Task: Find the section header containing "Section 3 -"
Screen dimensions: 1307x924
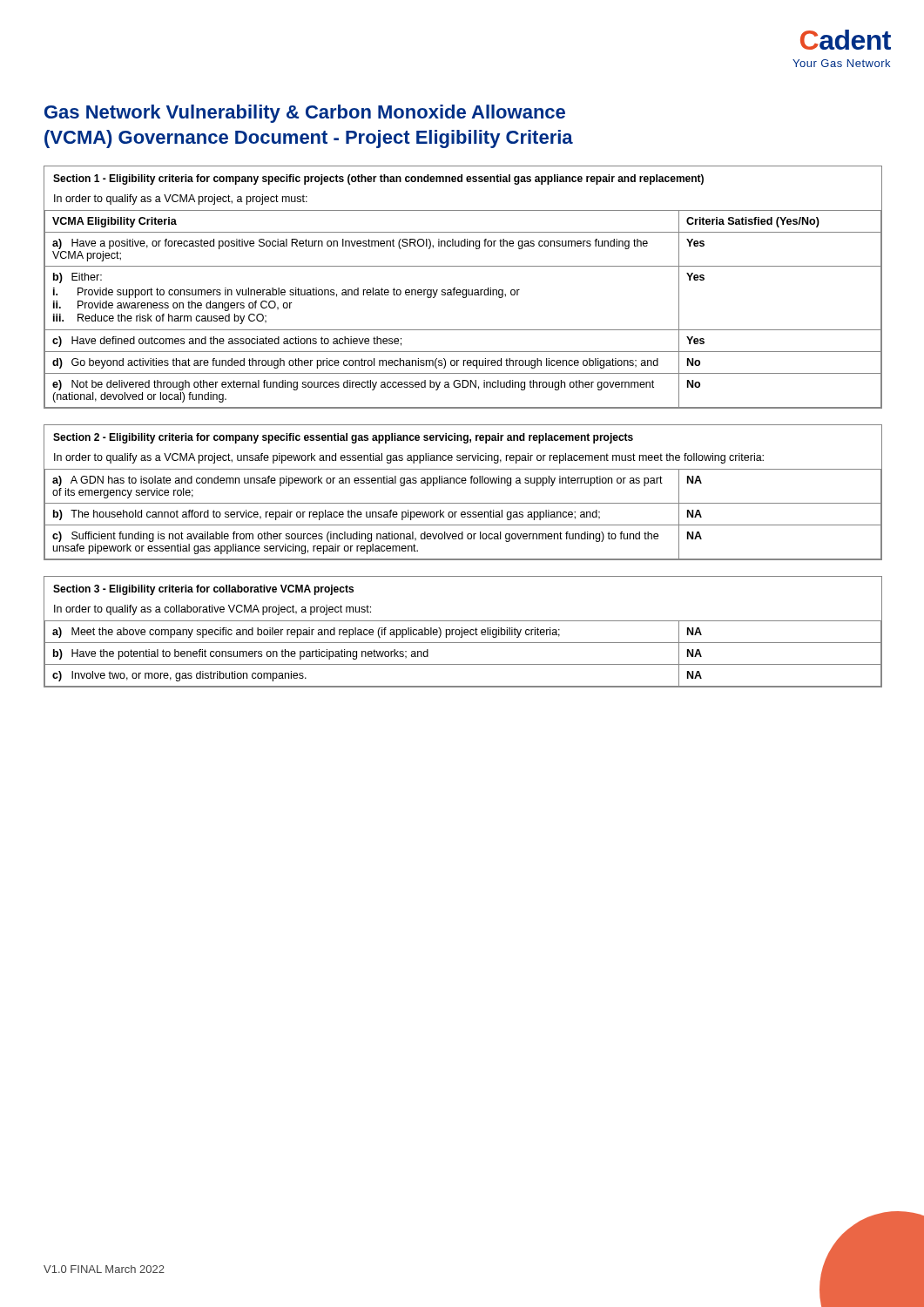Action: tap(204, 589)
